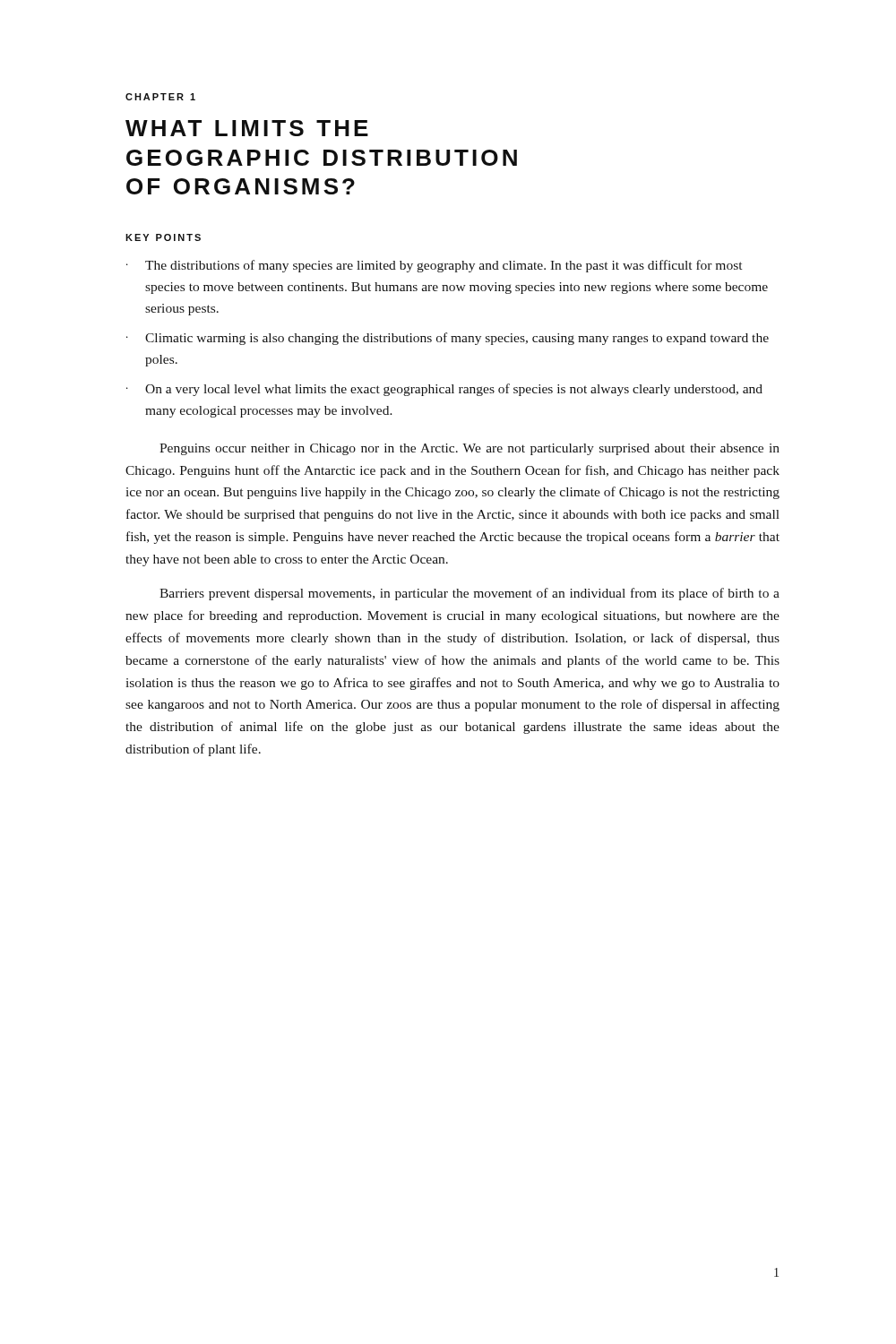This screenshot has height=1344, width=896.
Task: Click on the text starting "· The distributions"
Action: pos(452,286)
